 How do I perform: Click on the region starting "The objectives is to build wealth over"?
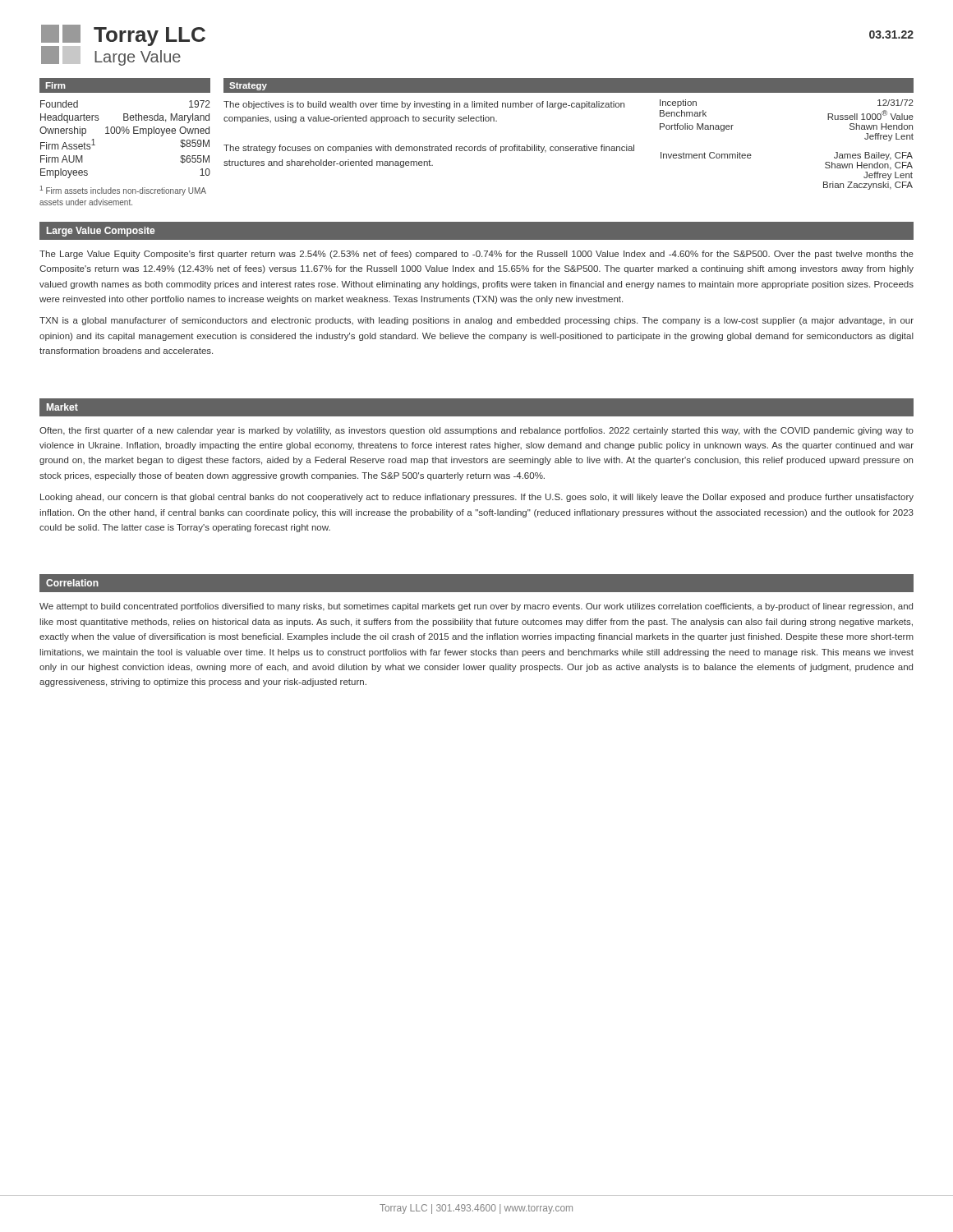tap(429, 133)
